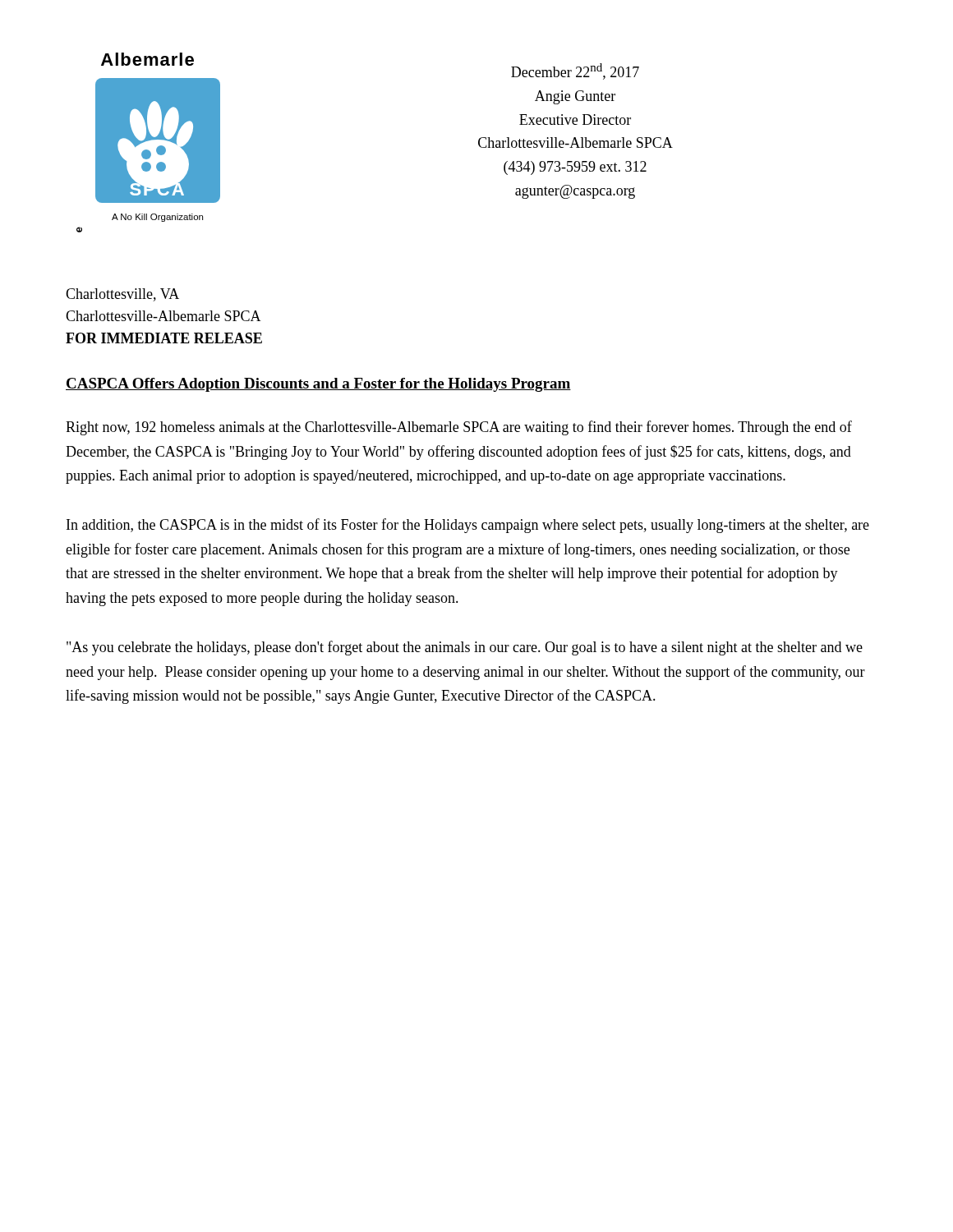Find the logo
953x1232 pixels.
[148, 142]
